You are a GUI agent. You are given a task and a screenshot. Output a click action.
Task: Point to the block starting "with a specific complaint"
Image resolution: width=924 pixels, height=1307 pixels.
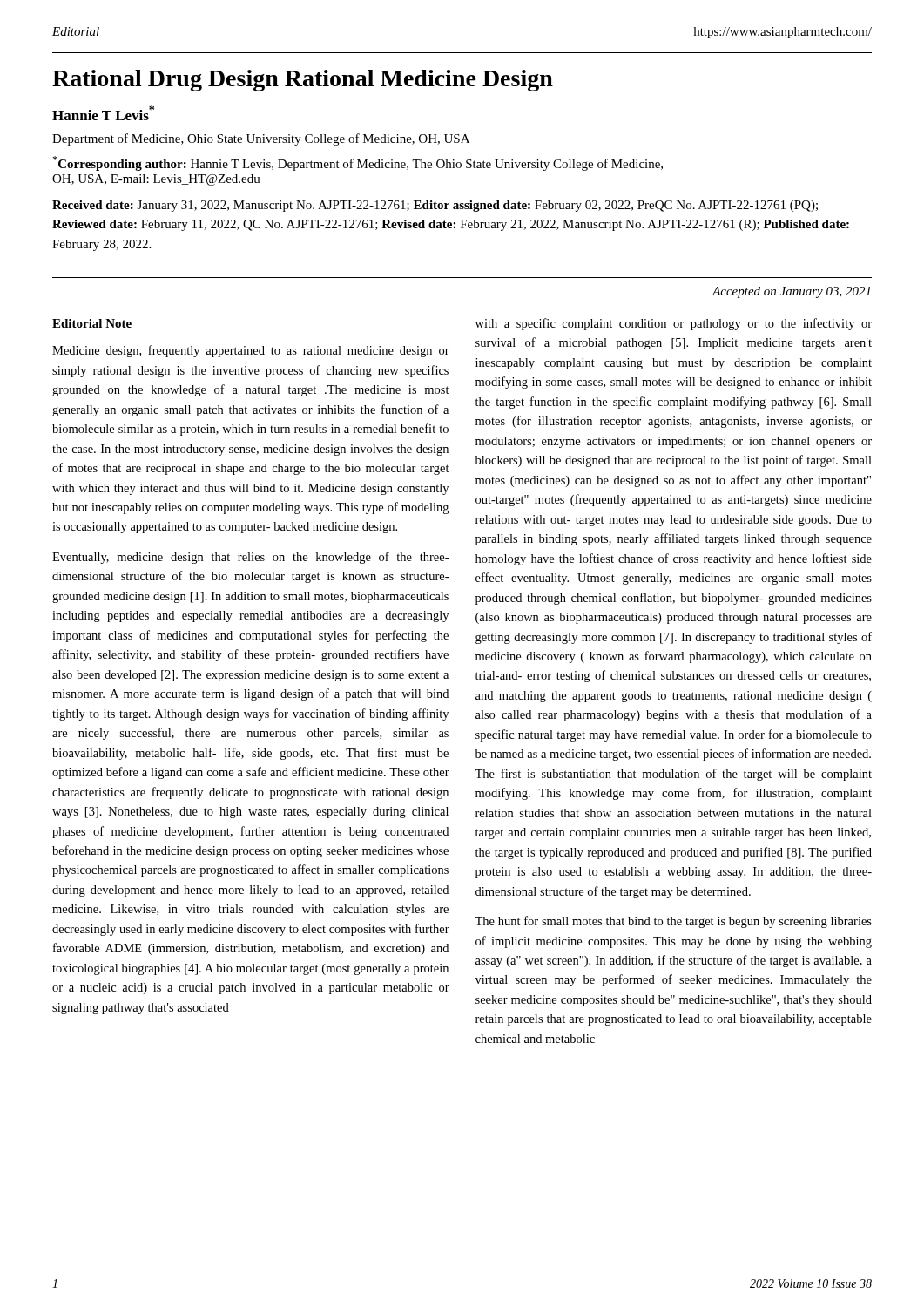point(673,607)
